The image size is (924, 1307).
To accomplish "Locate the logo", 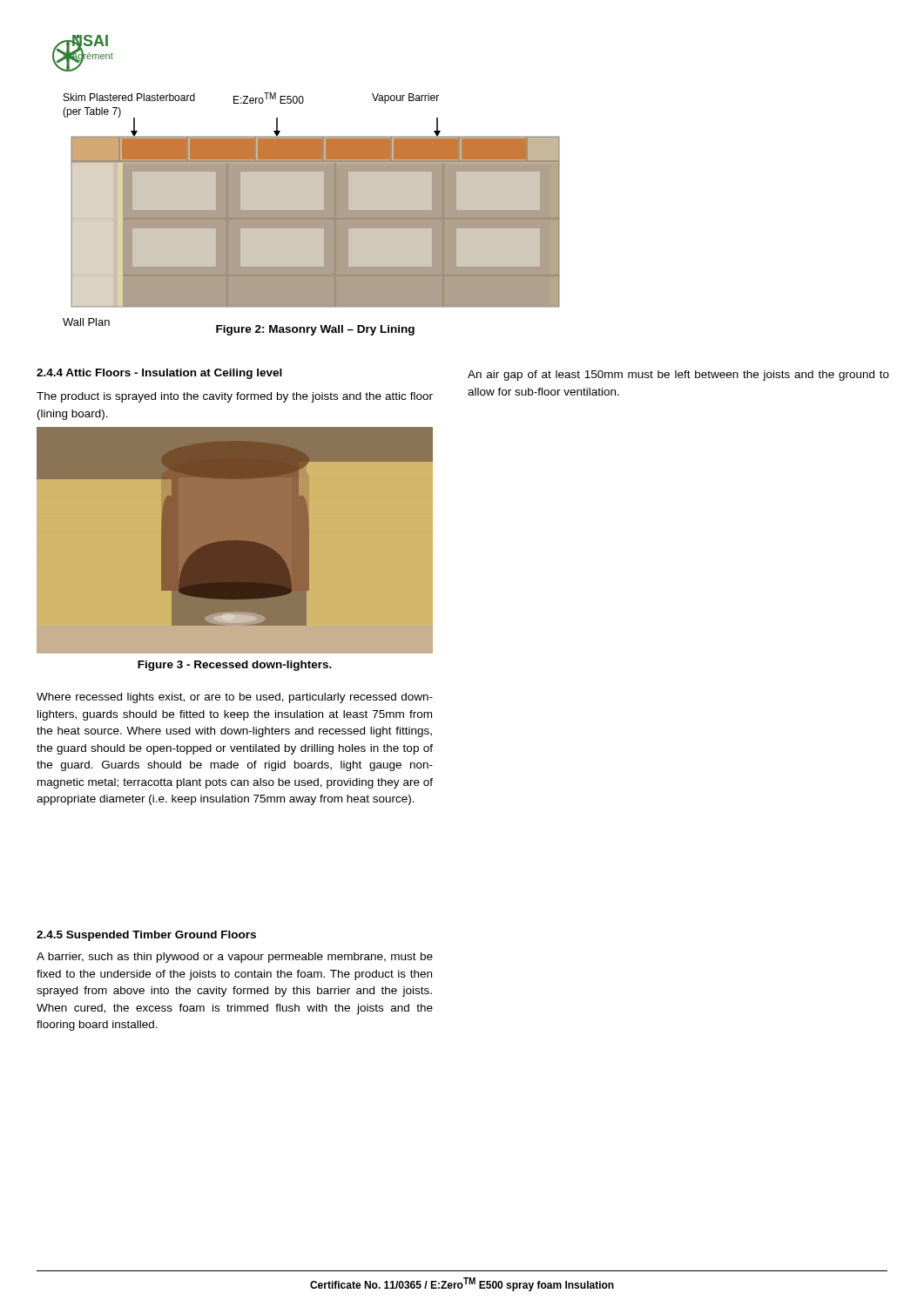I will click(x=80, y=55).
